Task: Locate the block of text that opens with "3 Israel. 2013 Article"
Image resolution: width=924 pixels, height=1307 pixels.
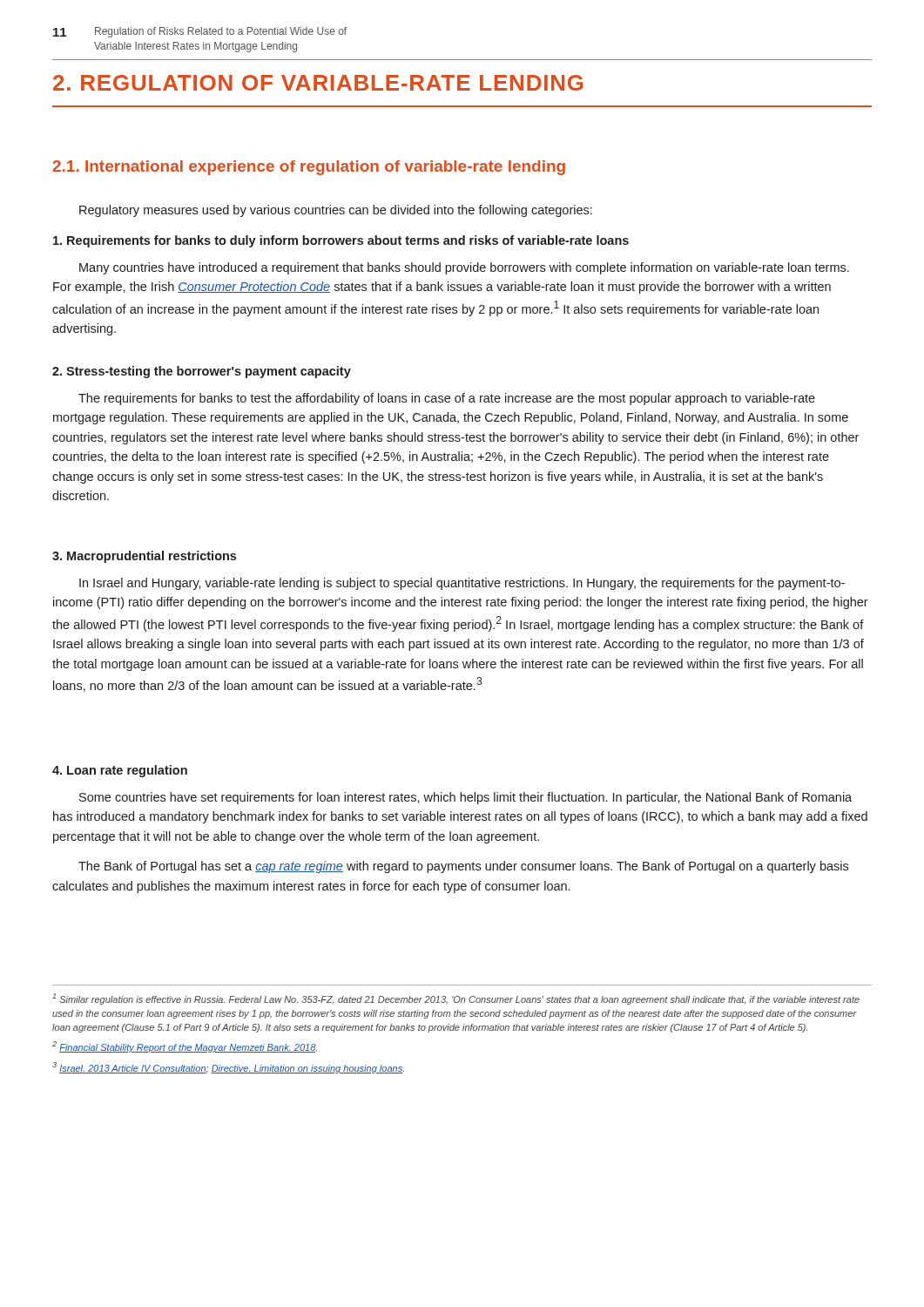Action: (229, 1067)
